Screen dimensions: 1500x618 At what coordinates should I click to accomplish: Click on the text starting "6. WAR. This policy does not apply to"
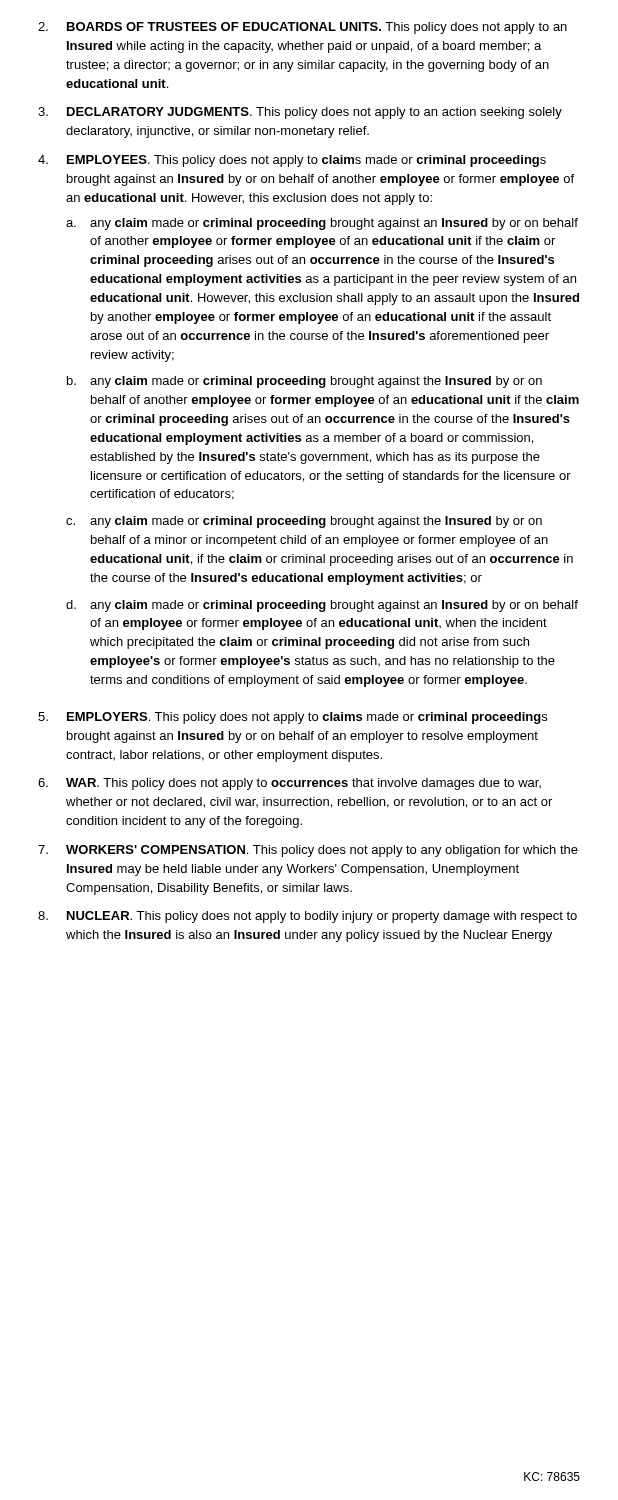(x=309, y=803)
